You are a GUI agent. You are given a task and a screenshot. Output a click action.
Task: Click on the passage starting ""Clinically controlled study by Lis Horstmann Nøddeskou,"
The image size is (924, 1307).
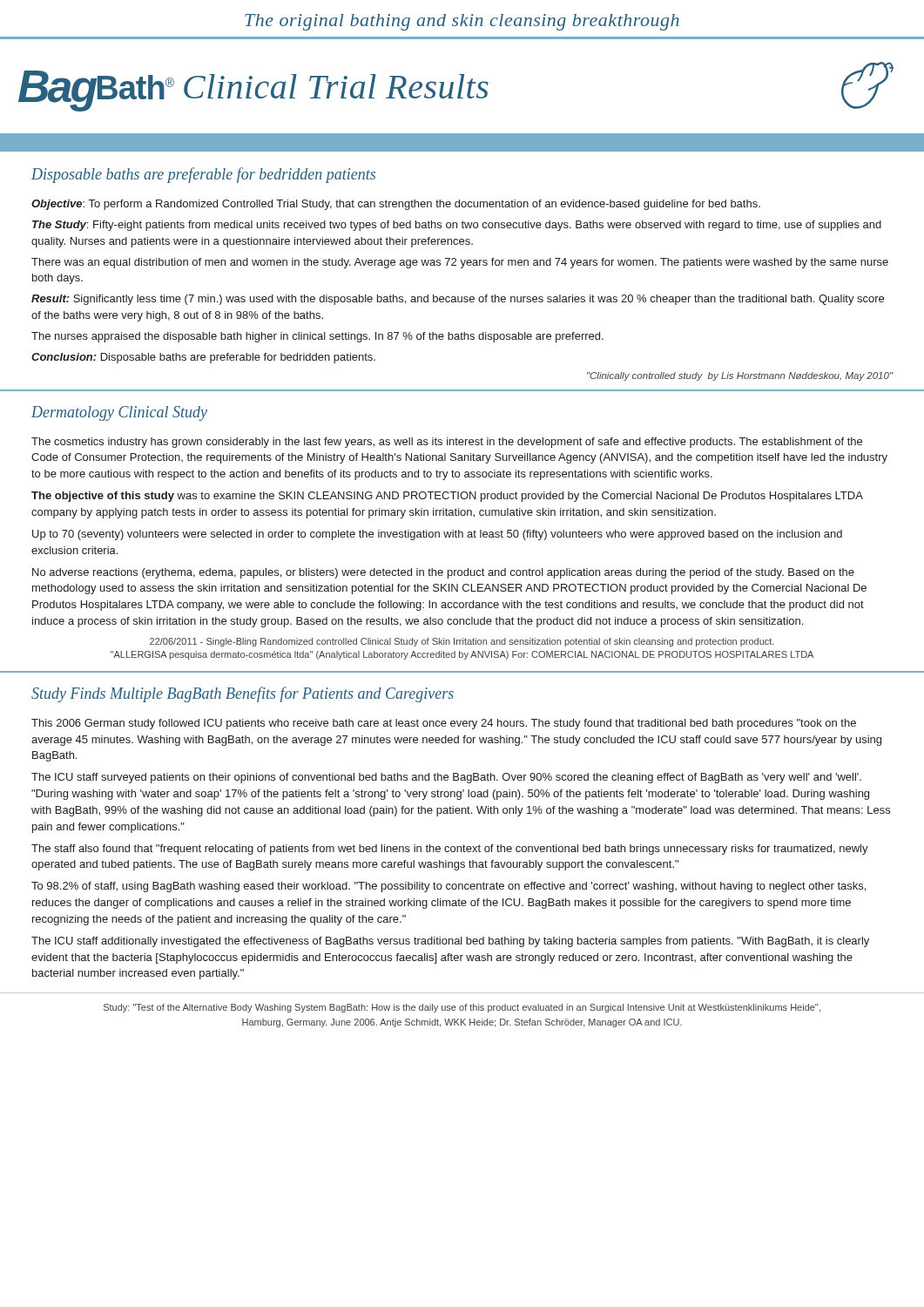coord(739,375)
